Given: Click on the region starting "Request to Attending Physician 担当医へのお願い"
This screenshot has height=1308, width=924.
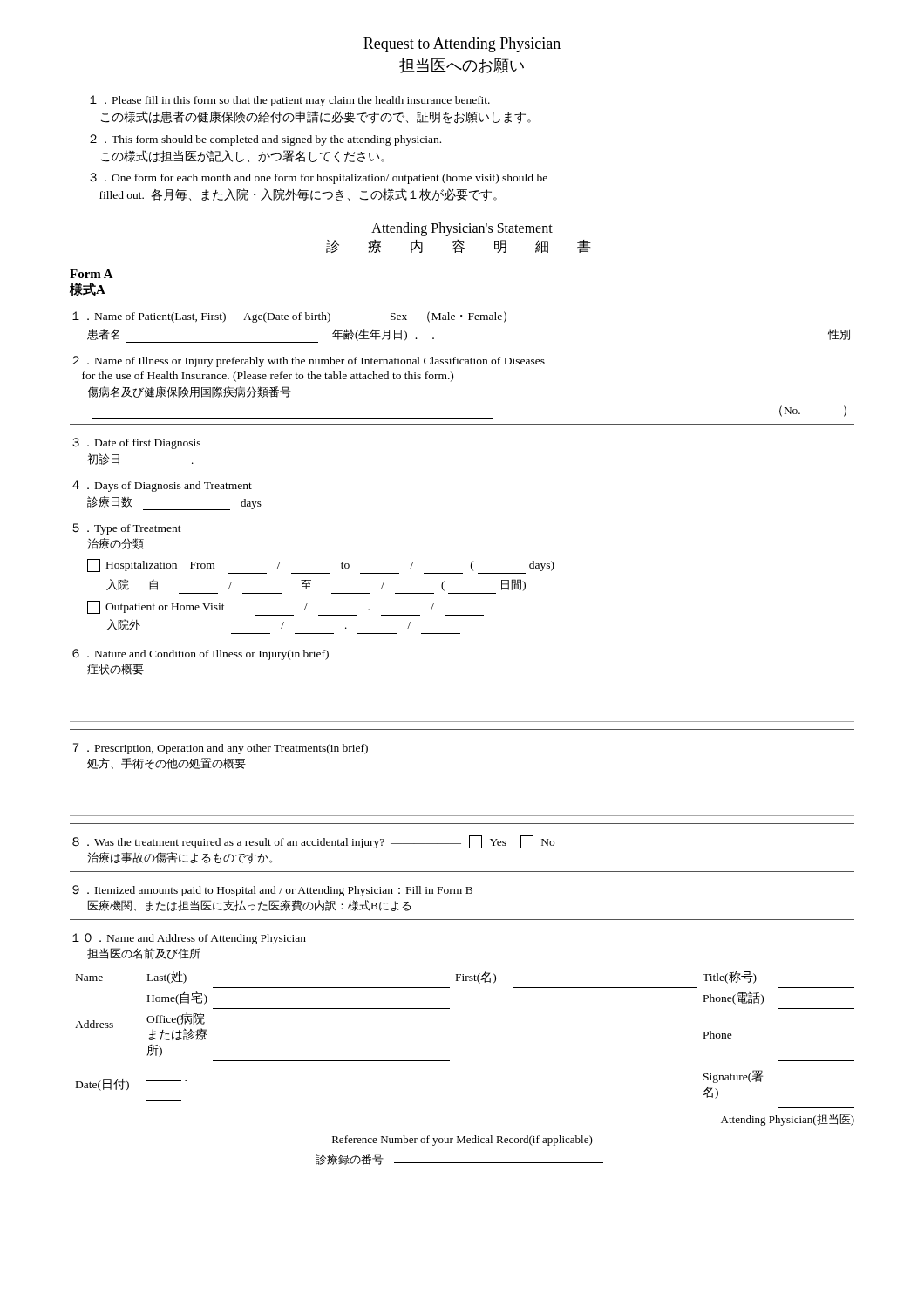Looking at the screenshot, I should (462, 55).
